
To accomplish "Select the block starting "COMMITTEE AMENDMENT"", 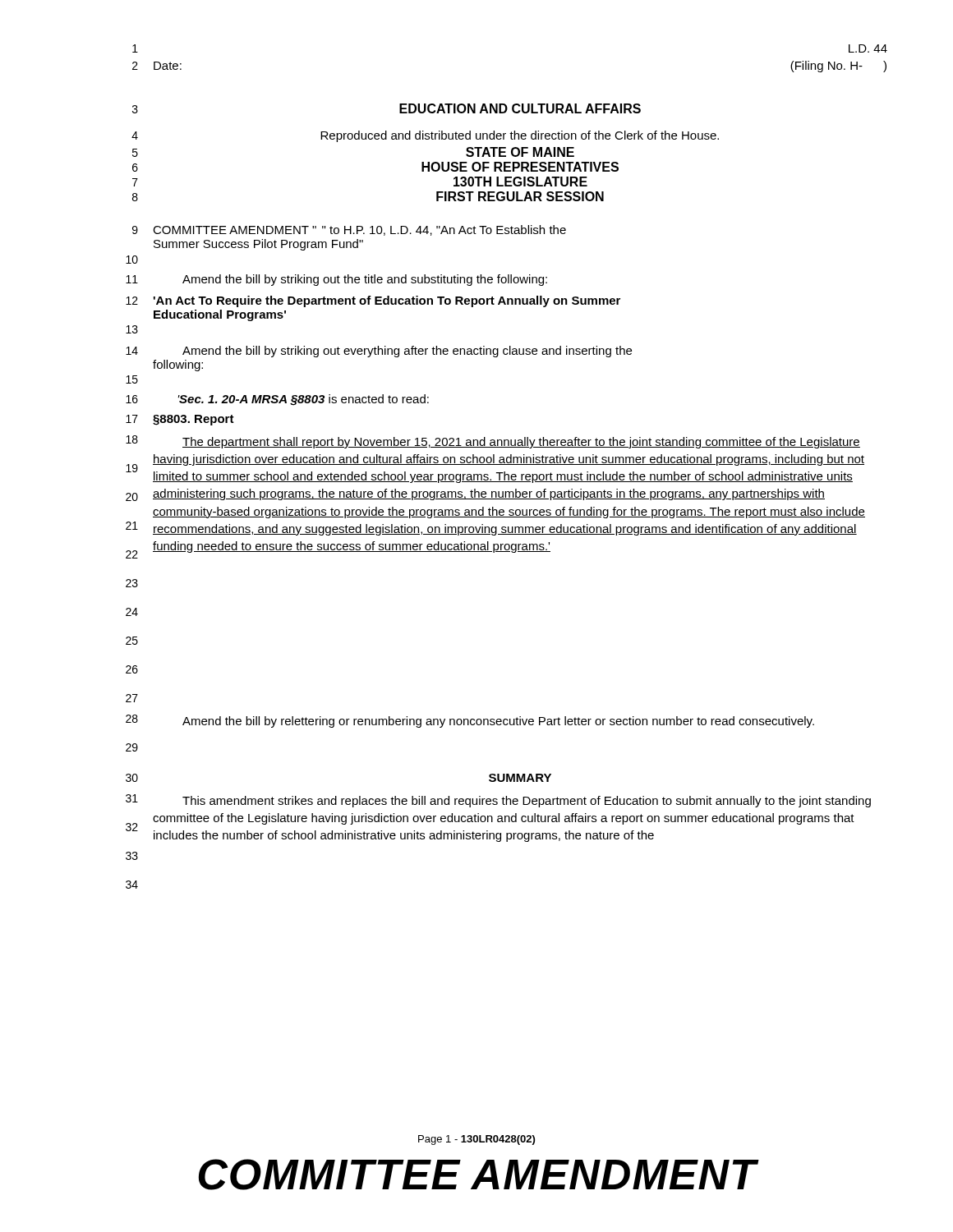I will point(476,1175).
